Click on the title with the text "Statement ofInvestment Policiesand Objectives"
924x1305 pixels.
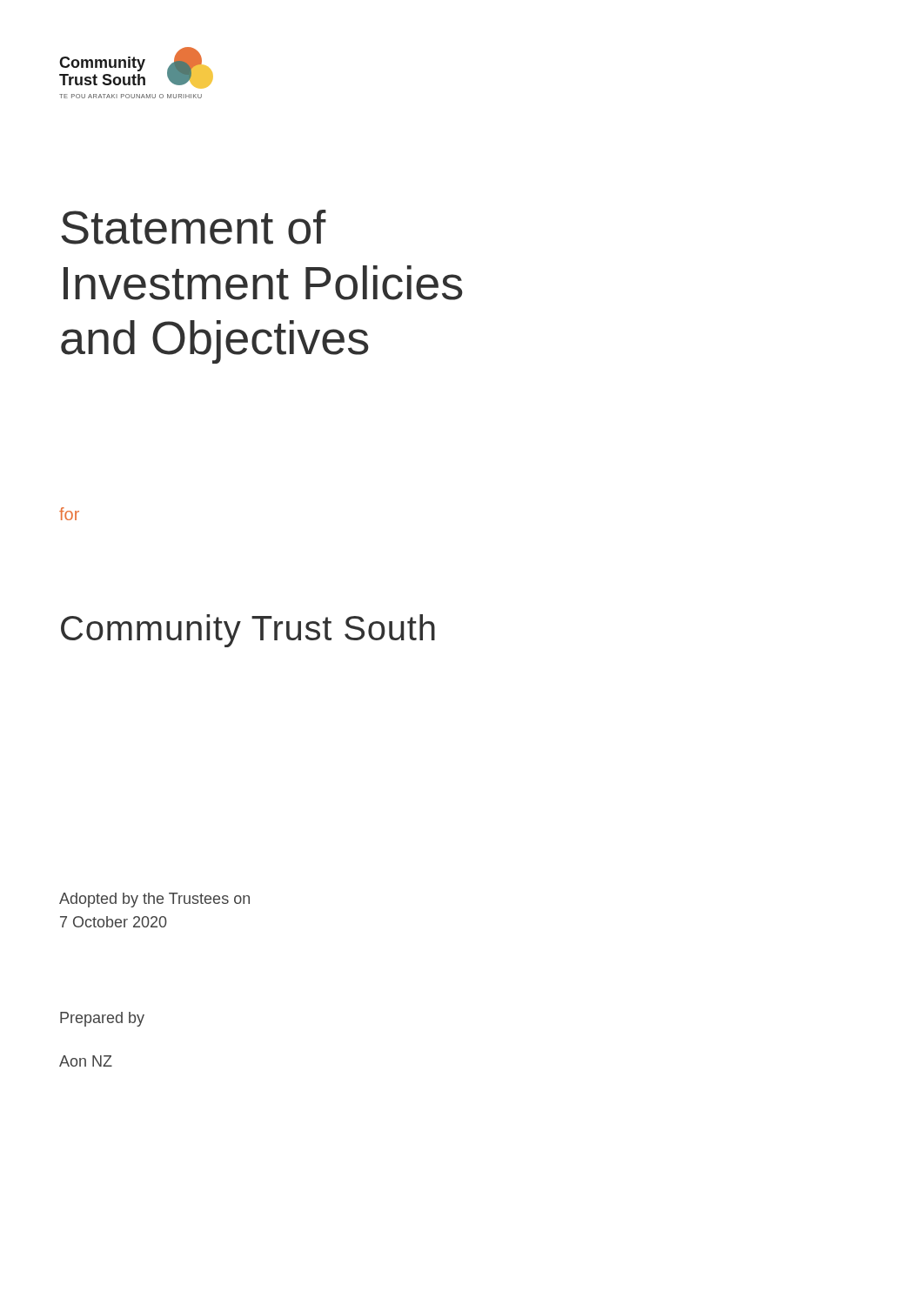coord(364,283)
